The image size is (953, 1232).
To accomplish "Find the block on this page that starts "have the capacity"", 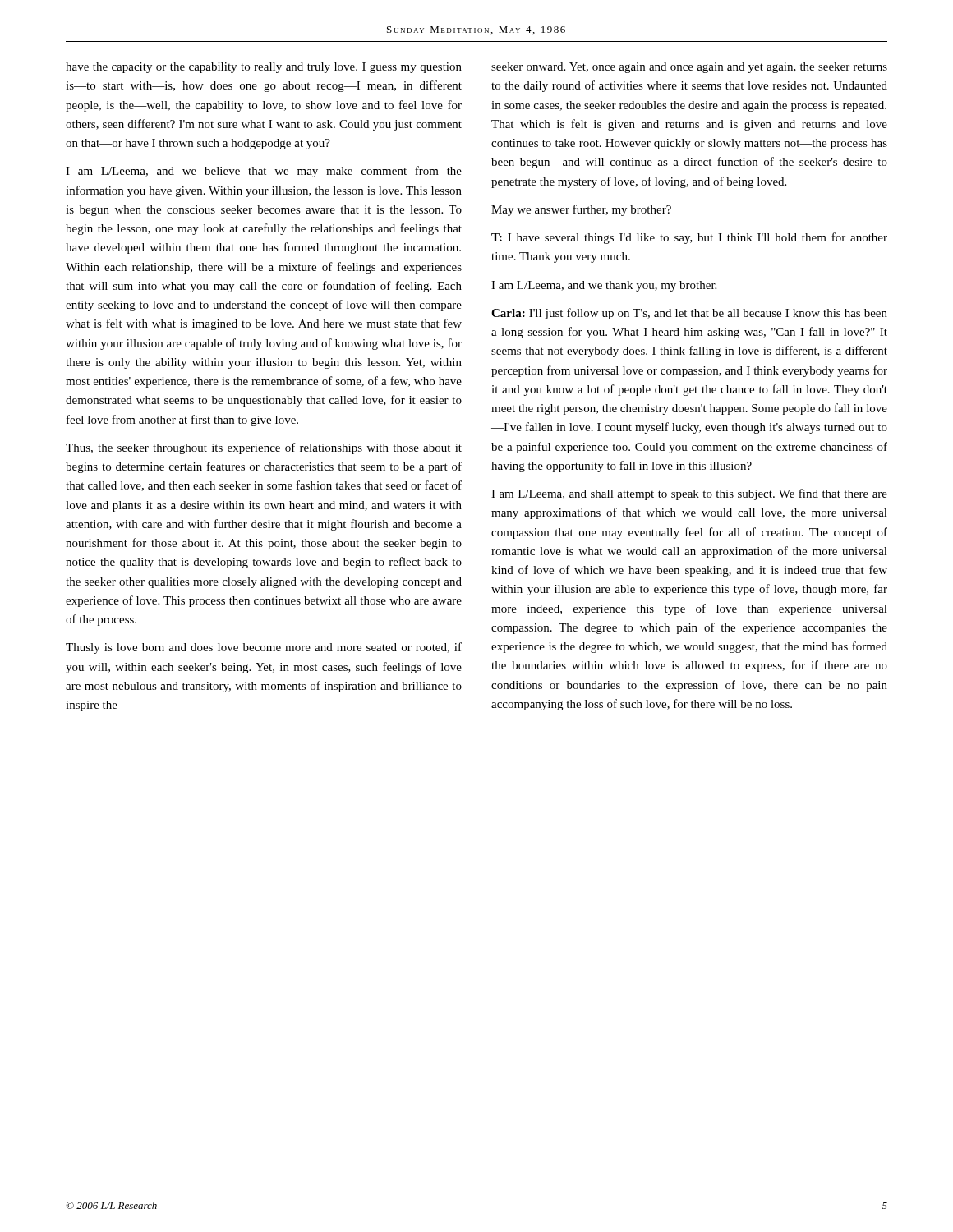I will pyautogui.click(x=264, y=105).
